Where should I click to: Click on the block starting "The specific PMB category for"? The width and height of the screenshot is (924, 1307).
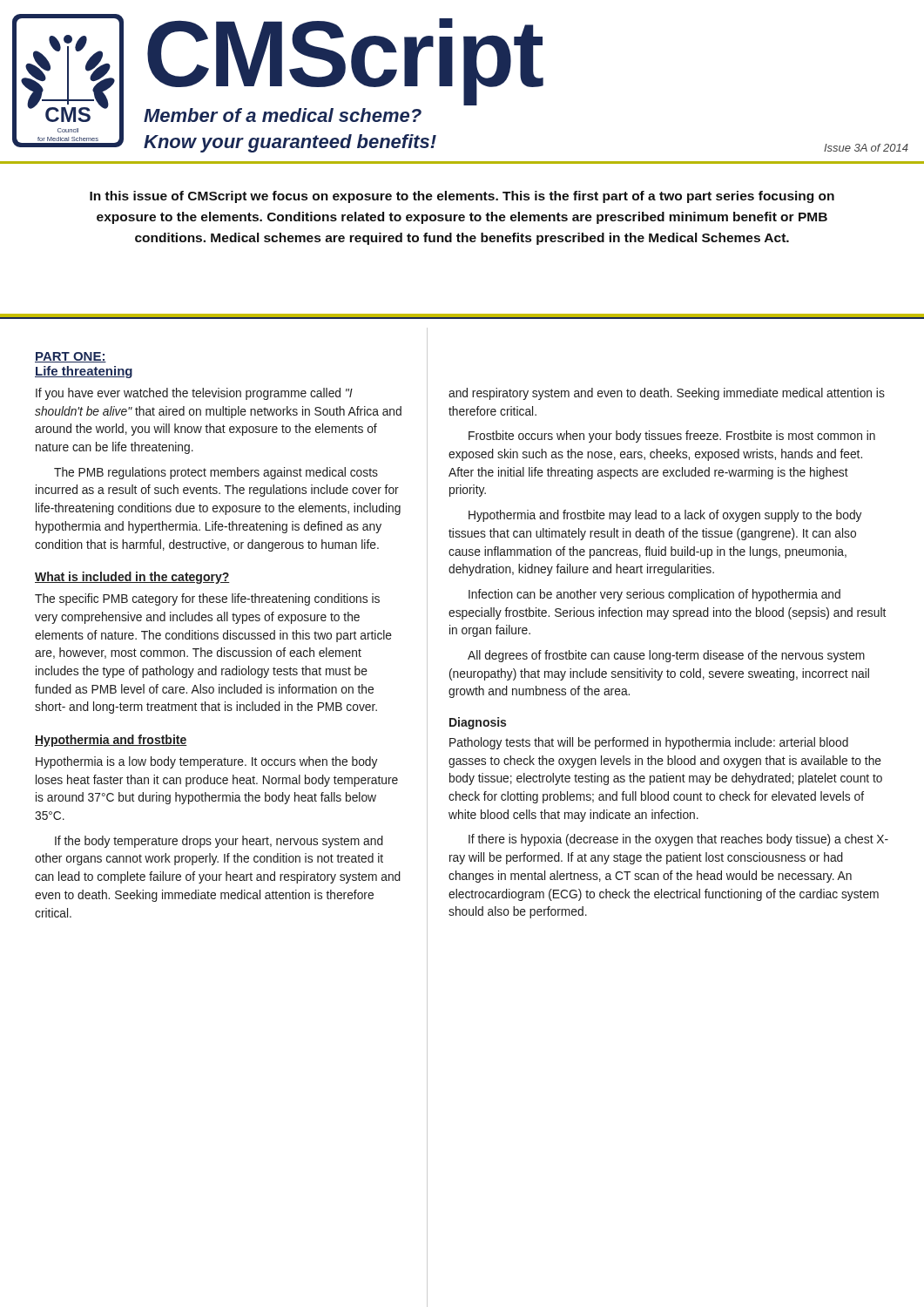[x=213, y=653]
